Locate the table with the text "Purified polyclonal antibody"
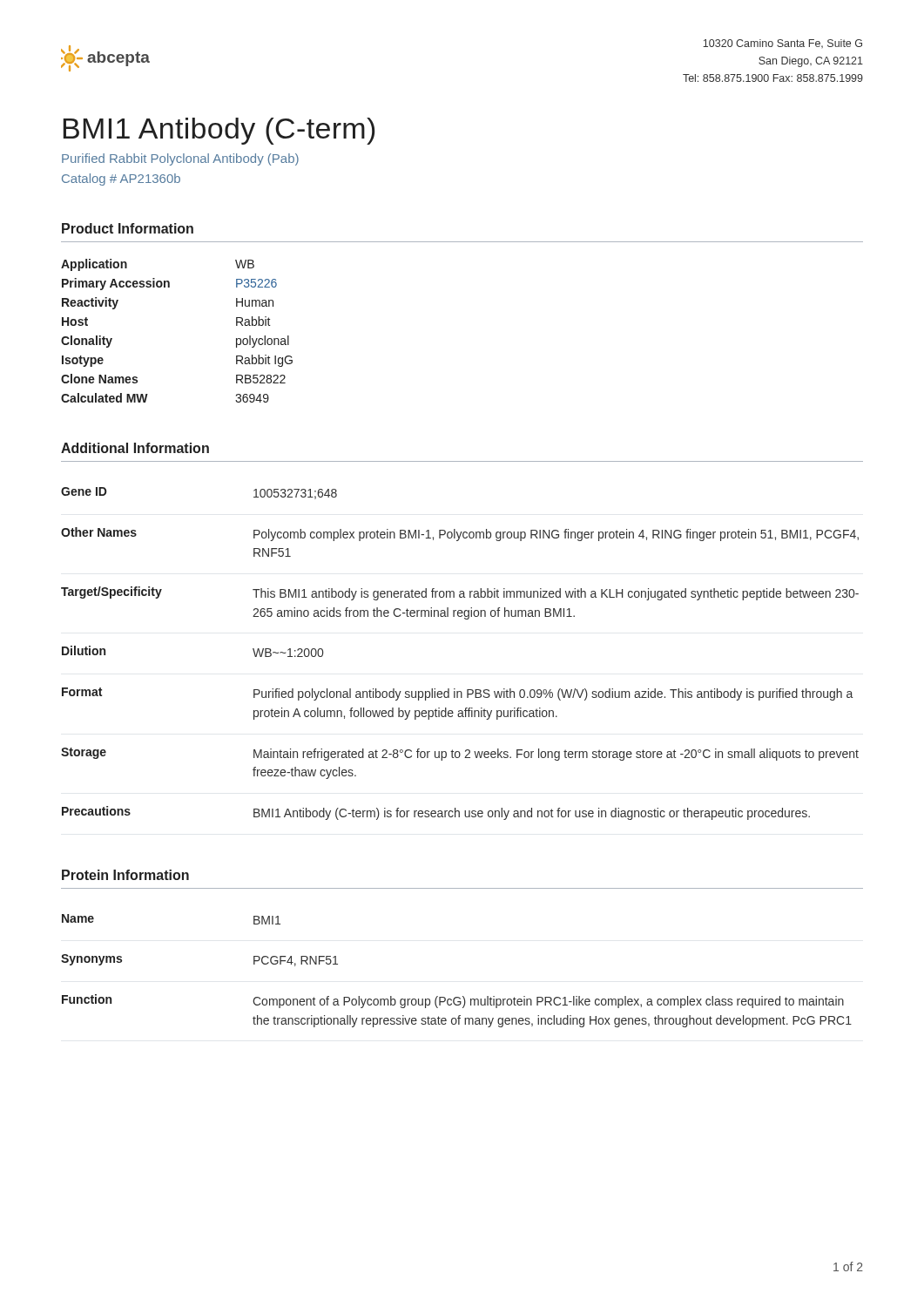Screen dimensions: 1307x924 pyautogui.click(x=462, y=654)
